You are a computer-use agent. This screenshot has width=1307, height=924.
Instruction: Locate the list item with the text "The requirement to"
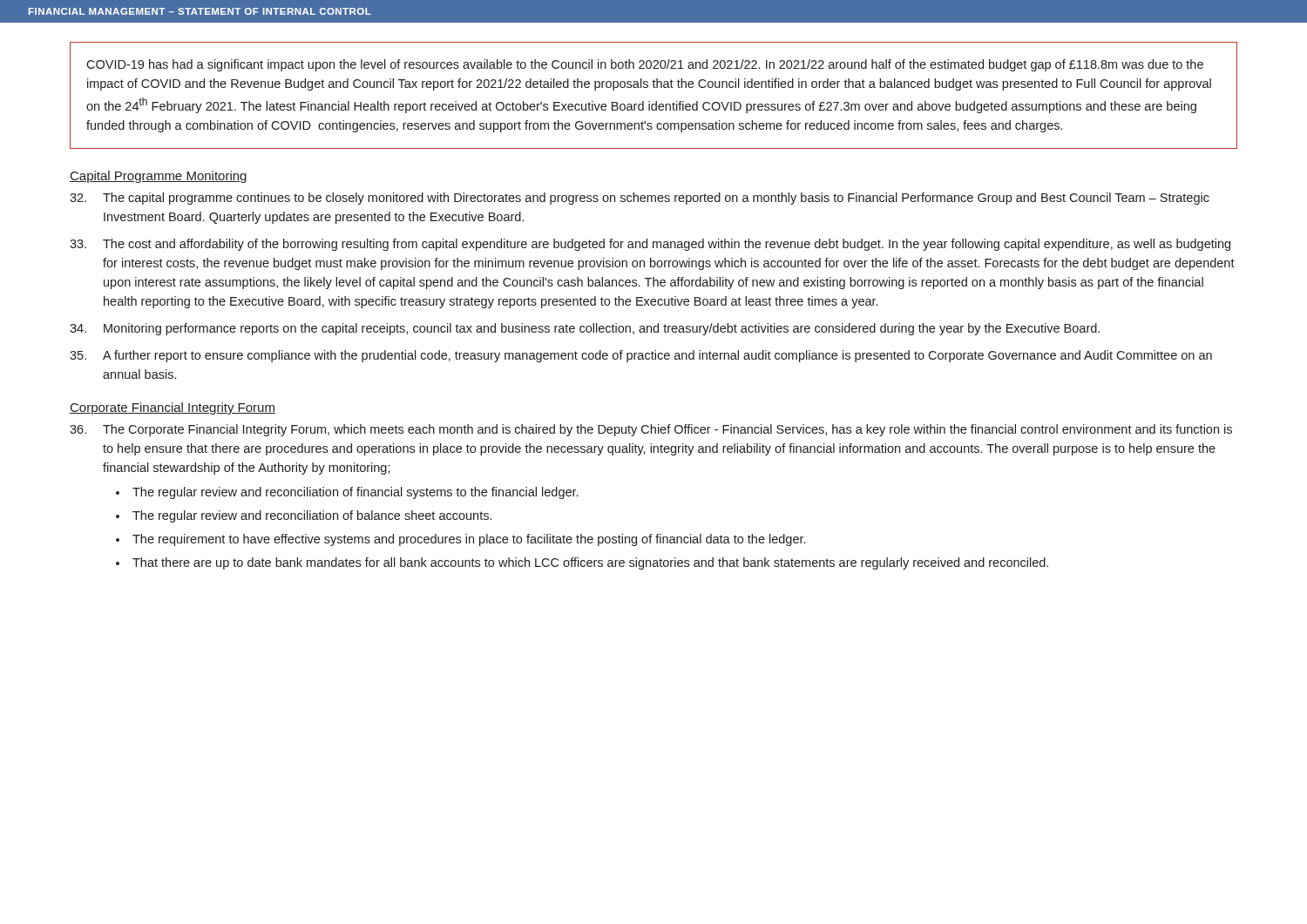469,539
